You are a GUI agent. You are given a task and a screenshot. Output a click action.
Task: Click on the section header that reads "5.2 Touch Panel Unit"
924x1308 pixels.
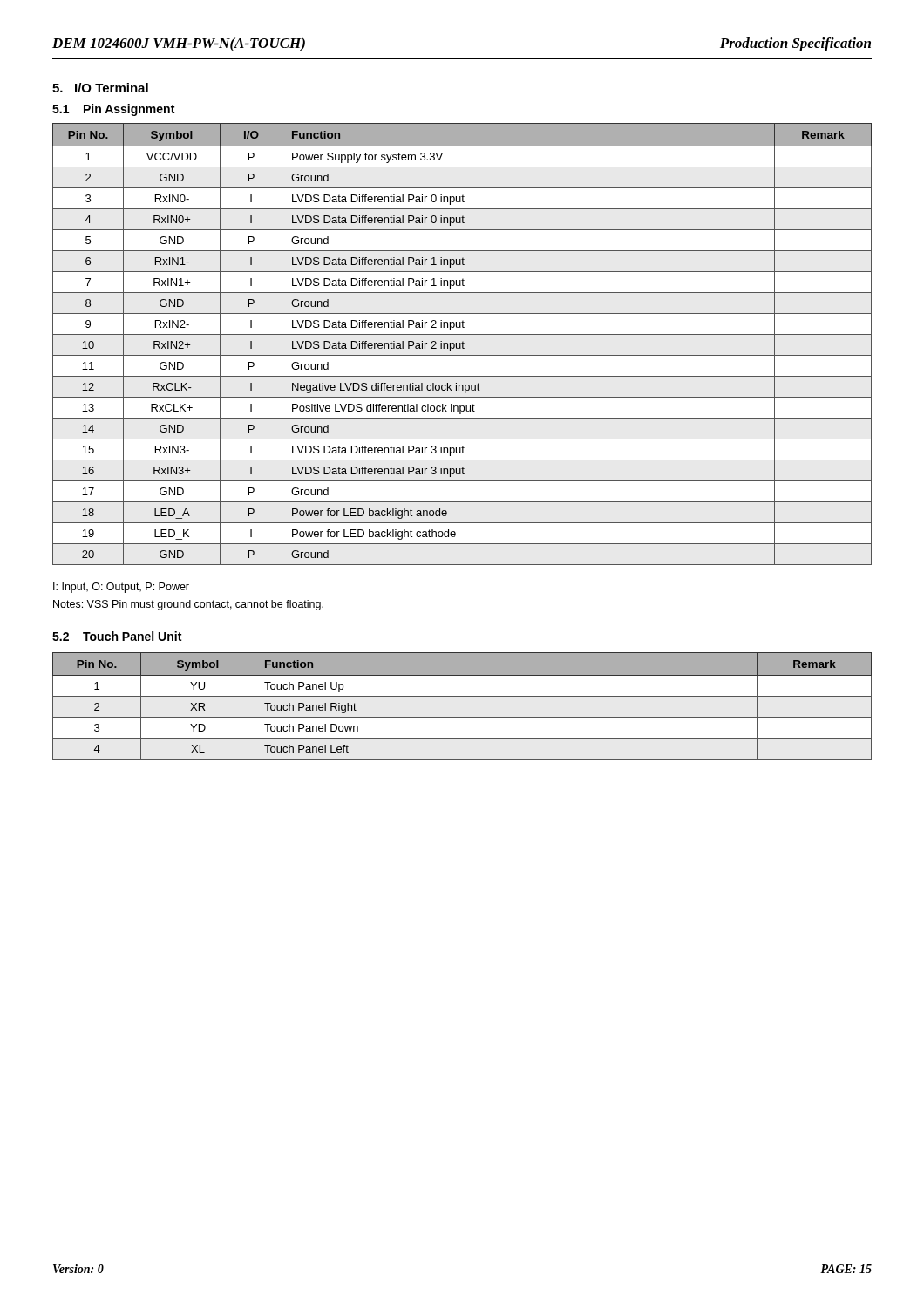click(x=117, y=637)
